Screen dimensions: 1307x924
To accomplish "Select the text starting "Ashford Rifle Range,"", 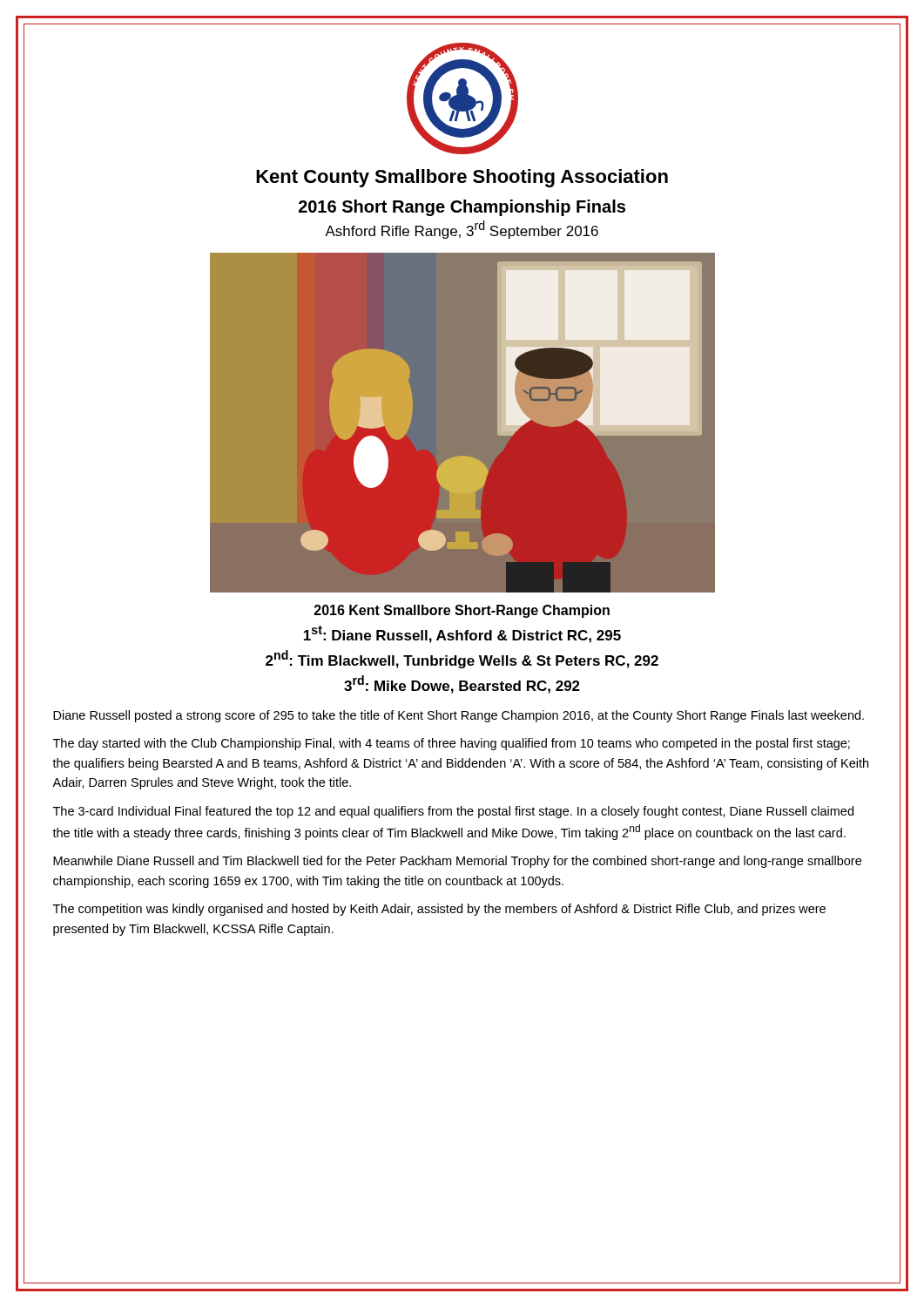I will pos(462,229).
